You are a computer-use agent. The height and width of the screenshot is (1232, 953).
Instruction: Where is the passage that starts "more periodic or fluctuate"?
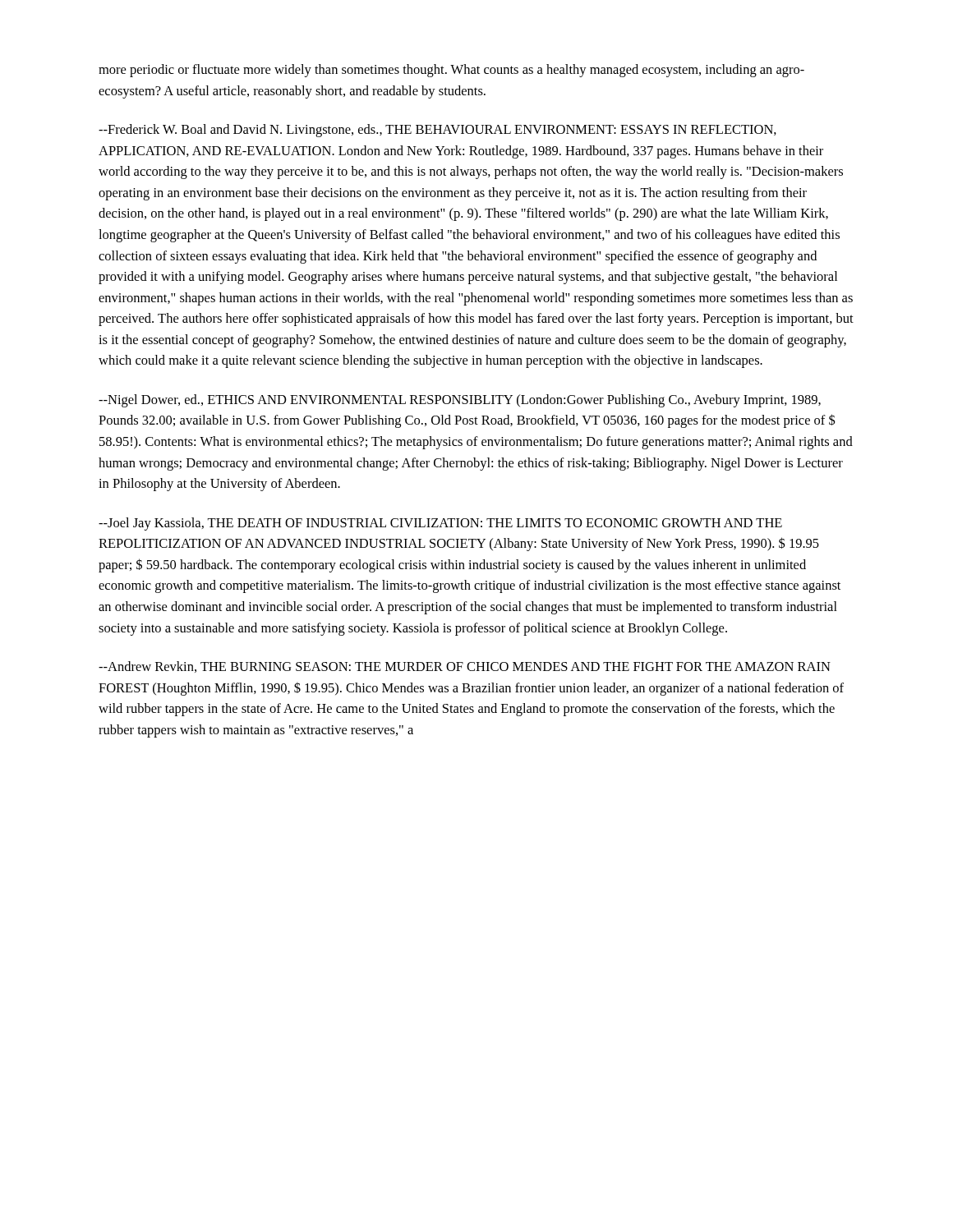(x=452, y=80)
